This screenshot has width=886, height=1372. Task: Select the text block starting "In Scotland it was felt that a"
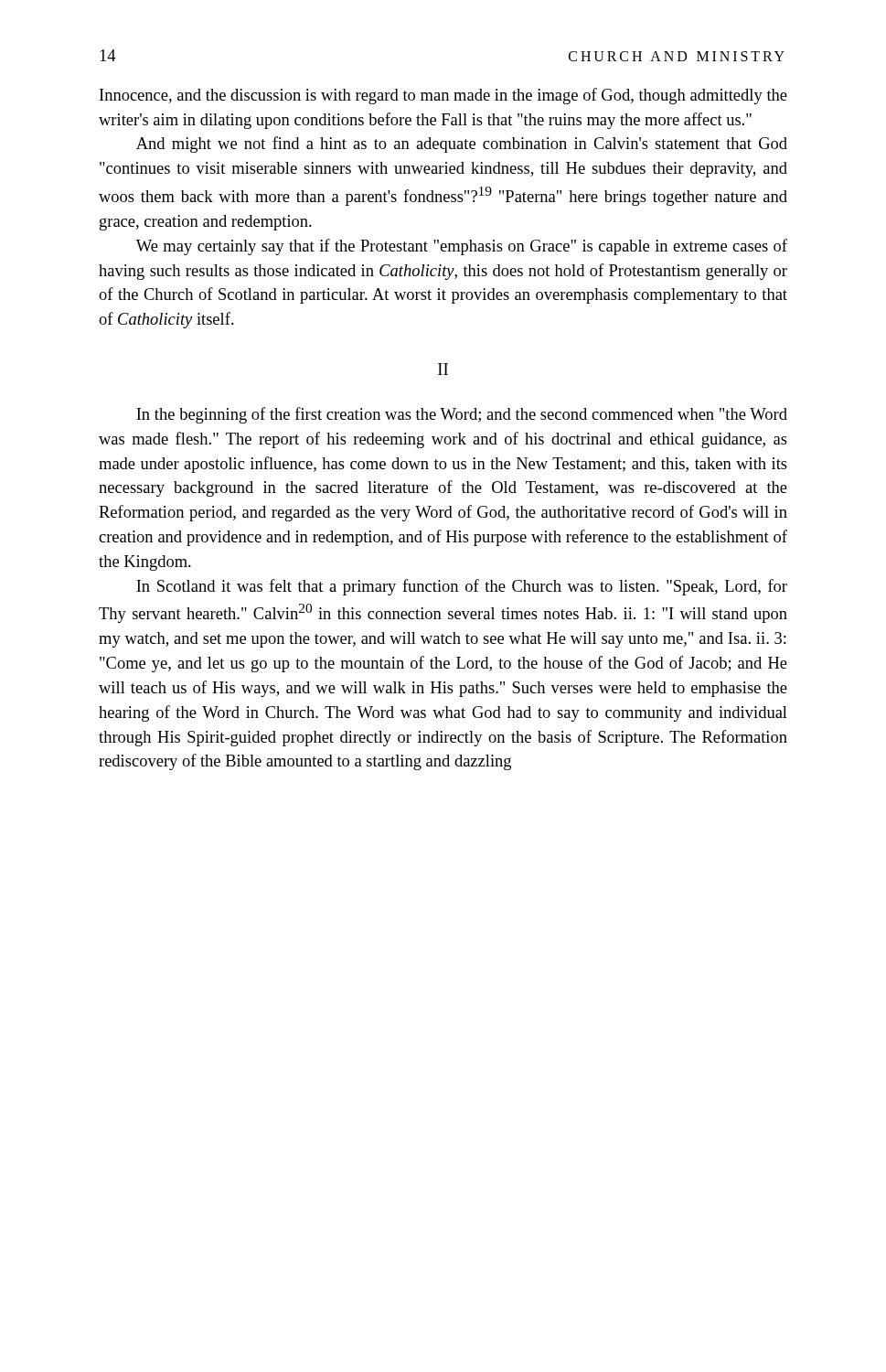[x=443, y=674]
